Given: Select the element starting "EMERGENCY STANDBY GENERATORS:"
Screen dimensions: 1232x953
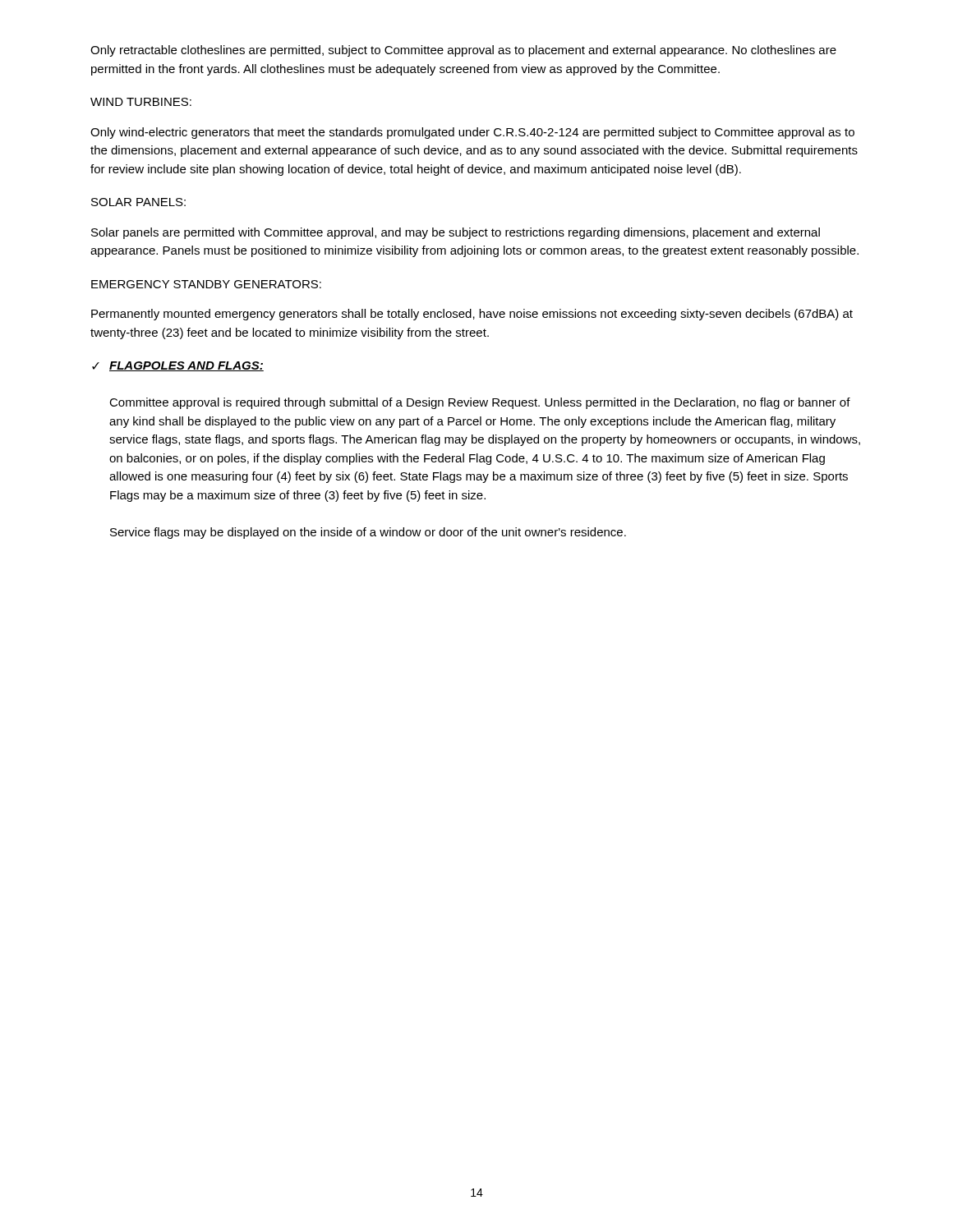Looking at the screenshot, I should pos(206,283).
